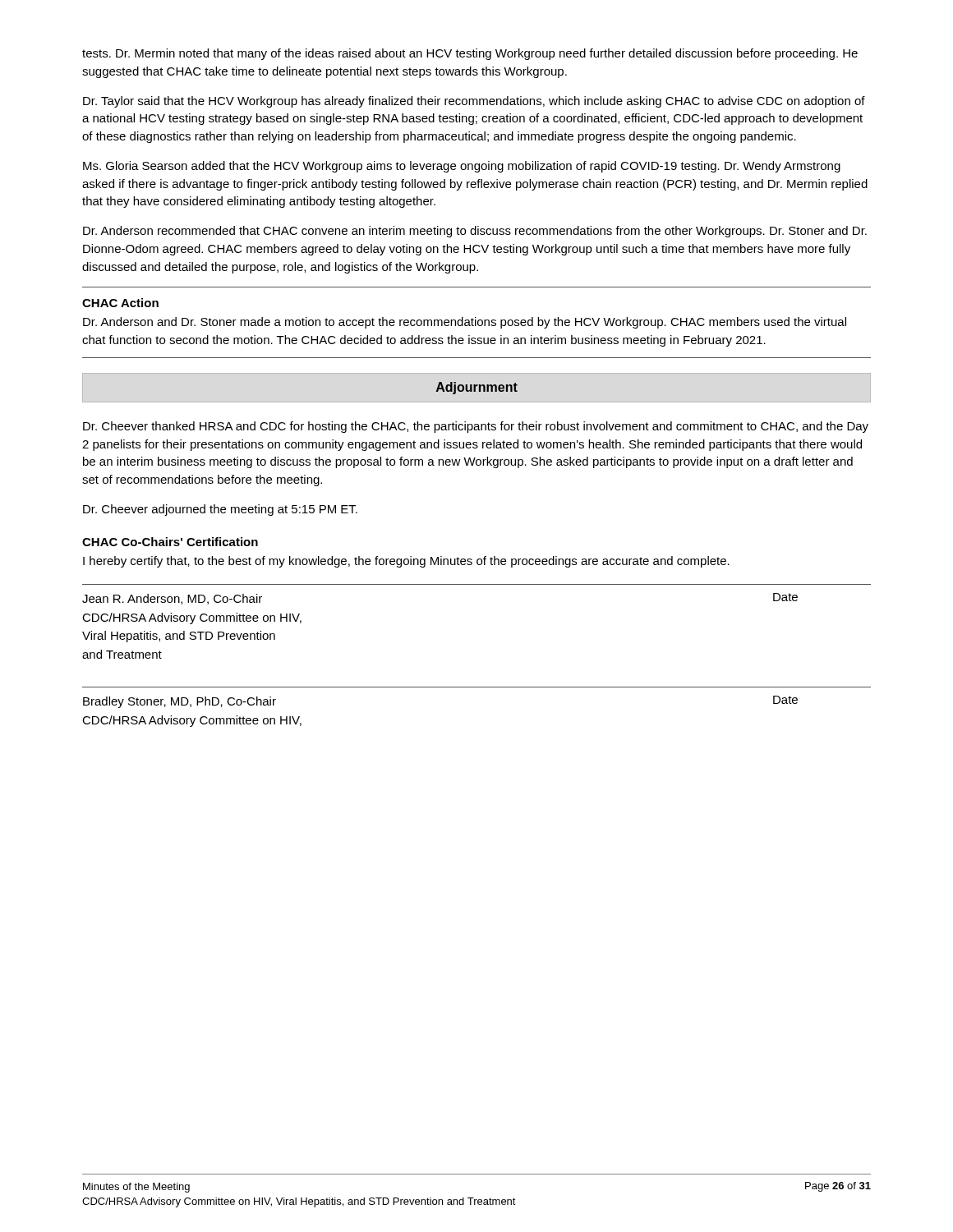
Task: Locate the text block that reads "Bradley Stoner, MD, PhD, Co-Chair"
Action: pyautogui.click(x=192, y=710)
